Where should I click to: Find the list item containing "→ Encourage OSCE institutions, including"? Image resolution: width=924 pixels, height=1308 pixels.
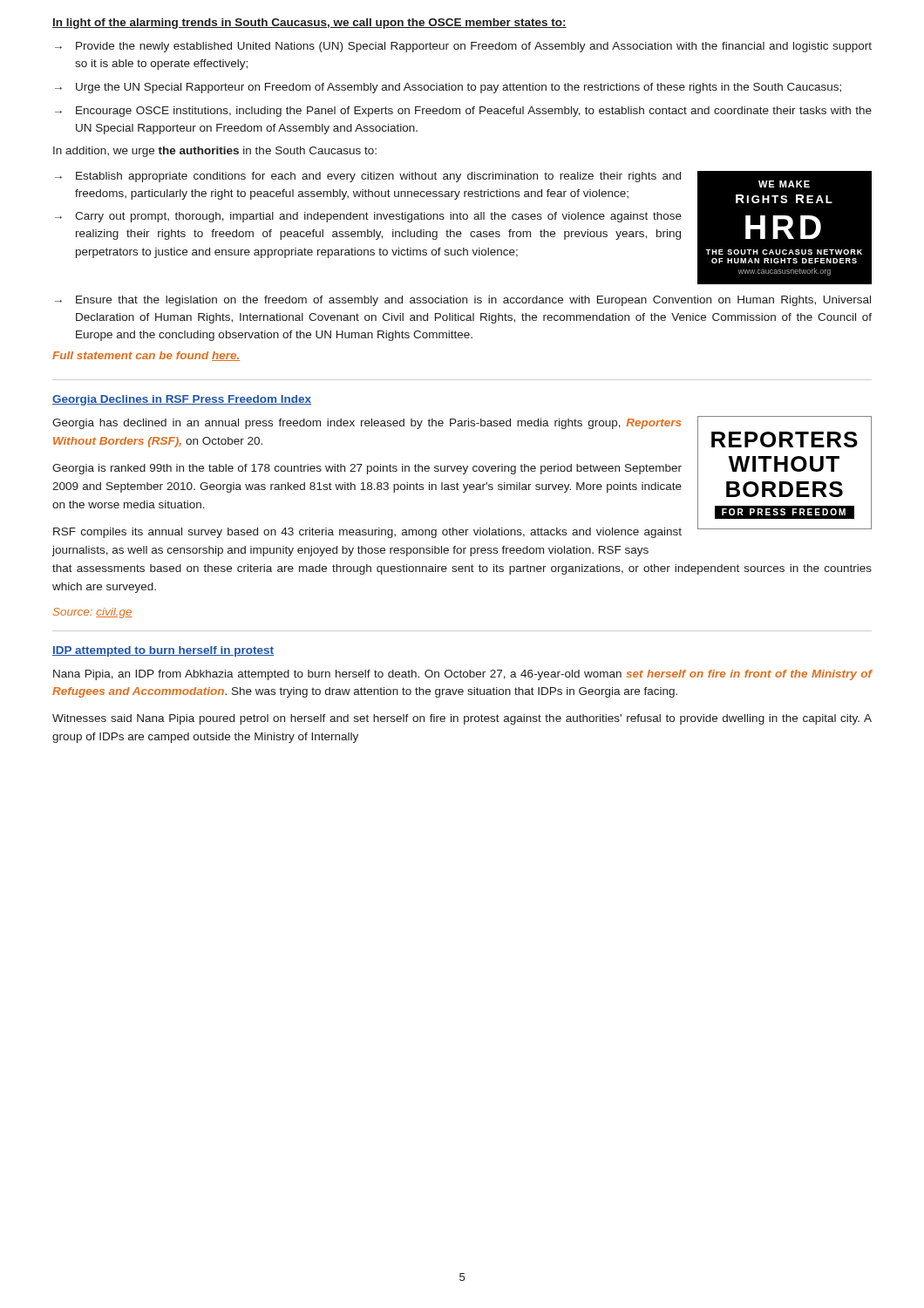(x=462, y=119)
